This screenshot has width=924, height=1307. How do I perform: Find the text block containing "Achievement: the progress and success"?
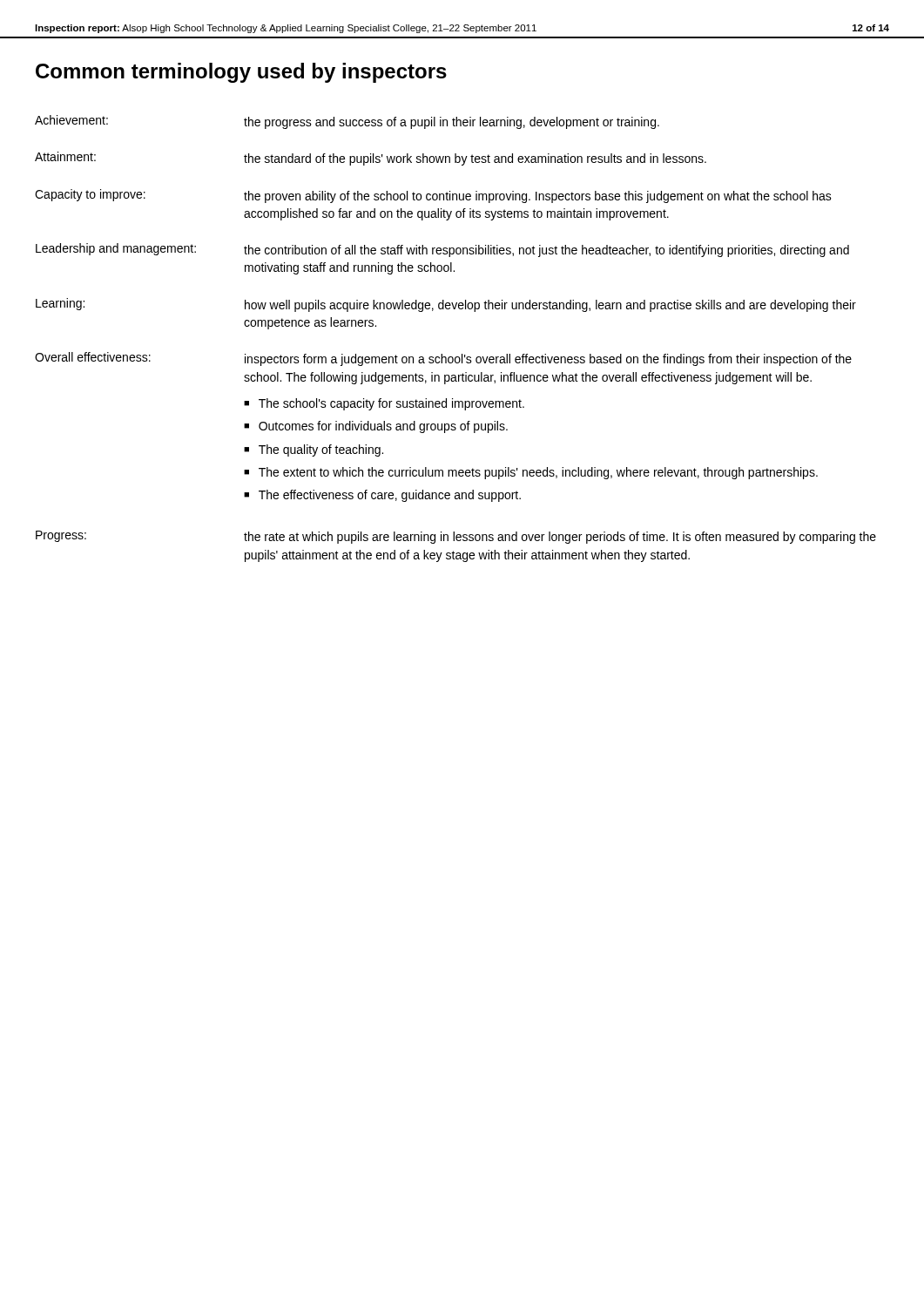pos(462,122)
